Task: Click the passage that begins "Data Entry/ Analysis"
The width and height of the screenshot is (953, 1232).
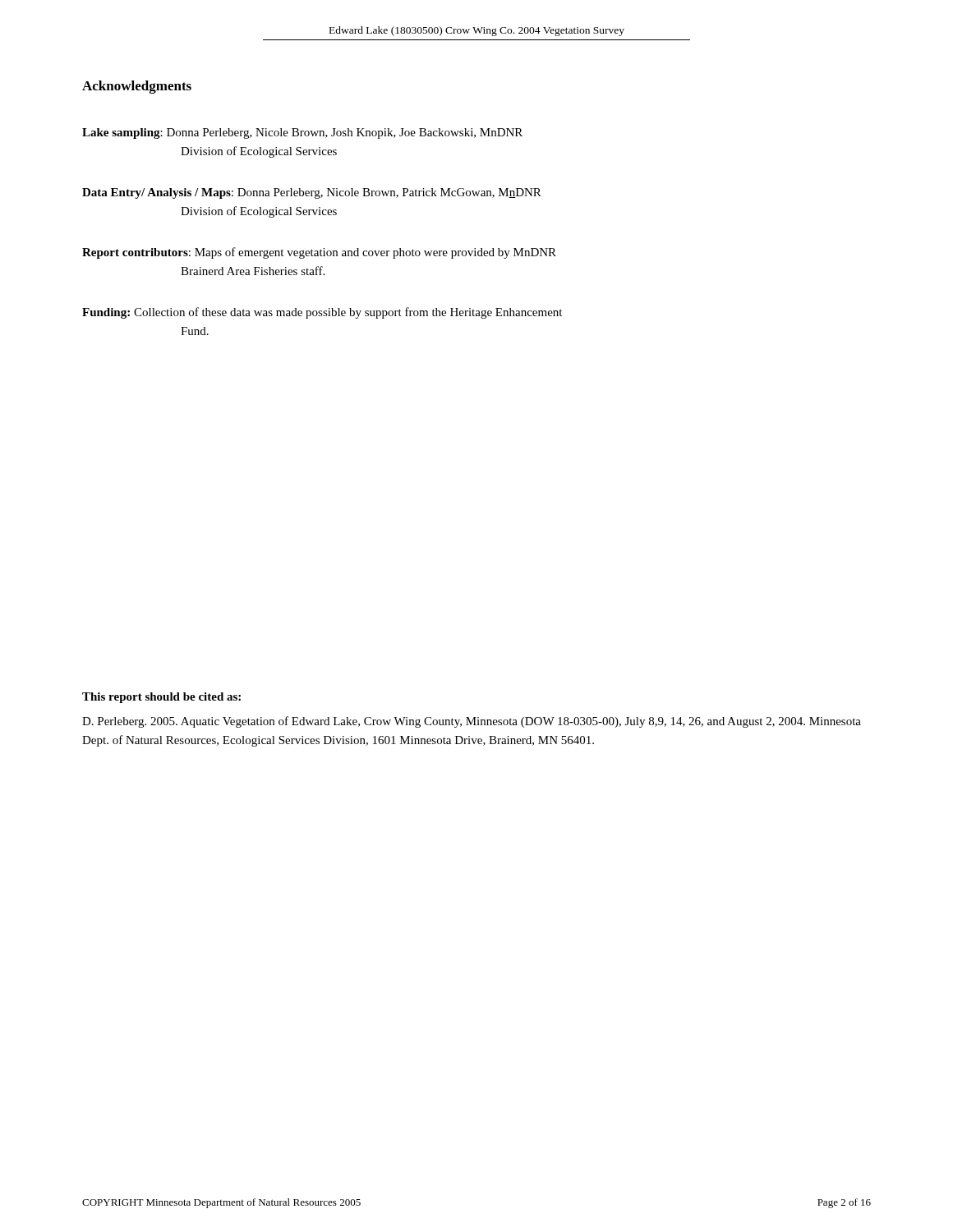Action: (476, 202)
